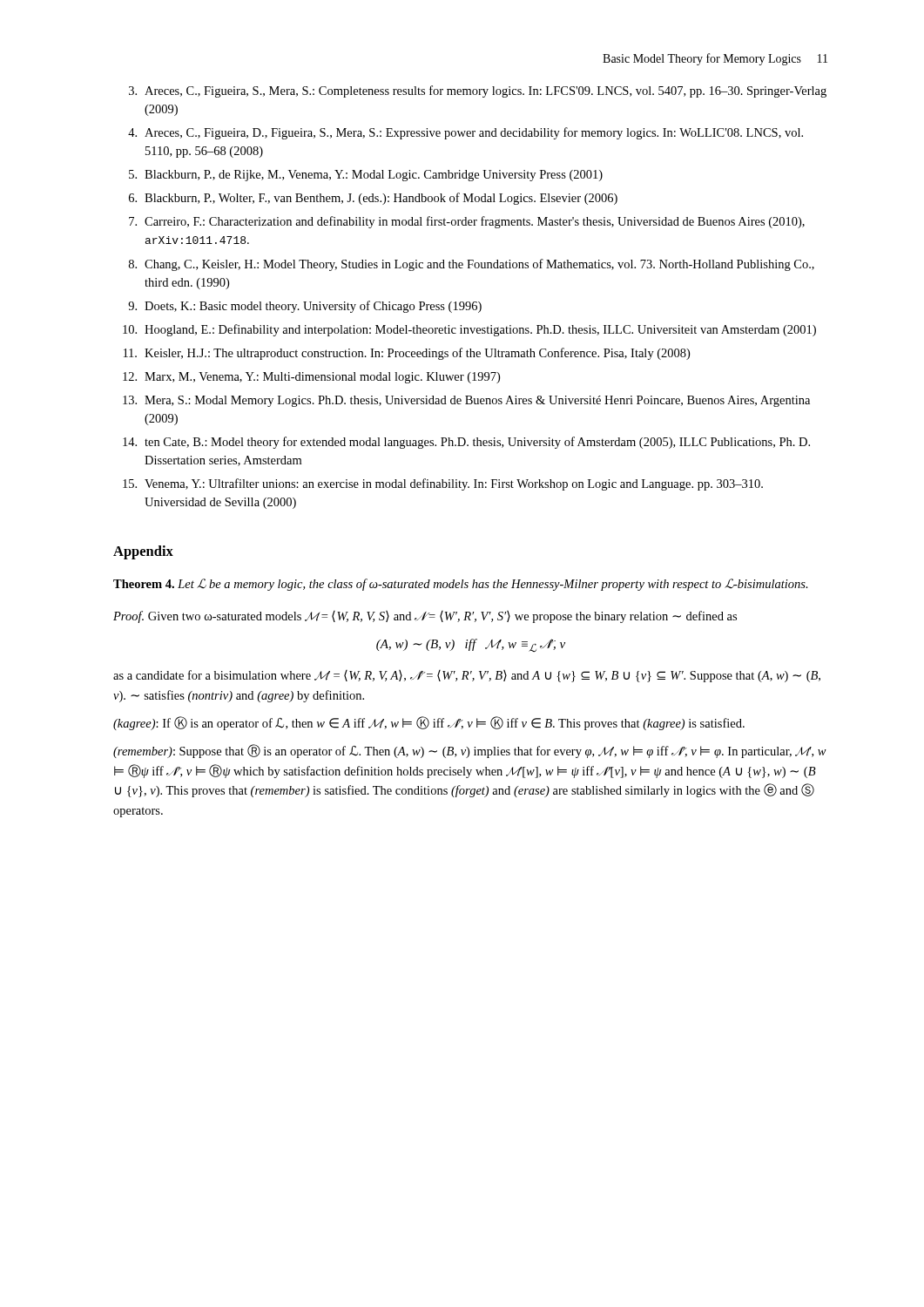Image resolution: width=924 pixels, height=1307 pixels.
Task: Click on the block starting "9. Doets, K.: Basic"
Action: [471, 306]
